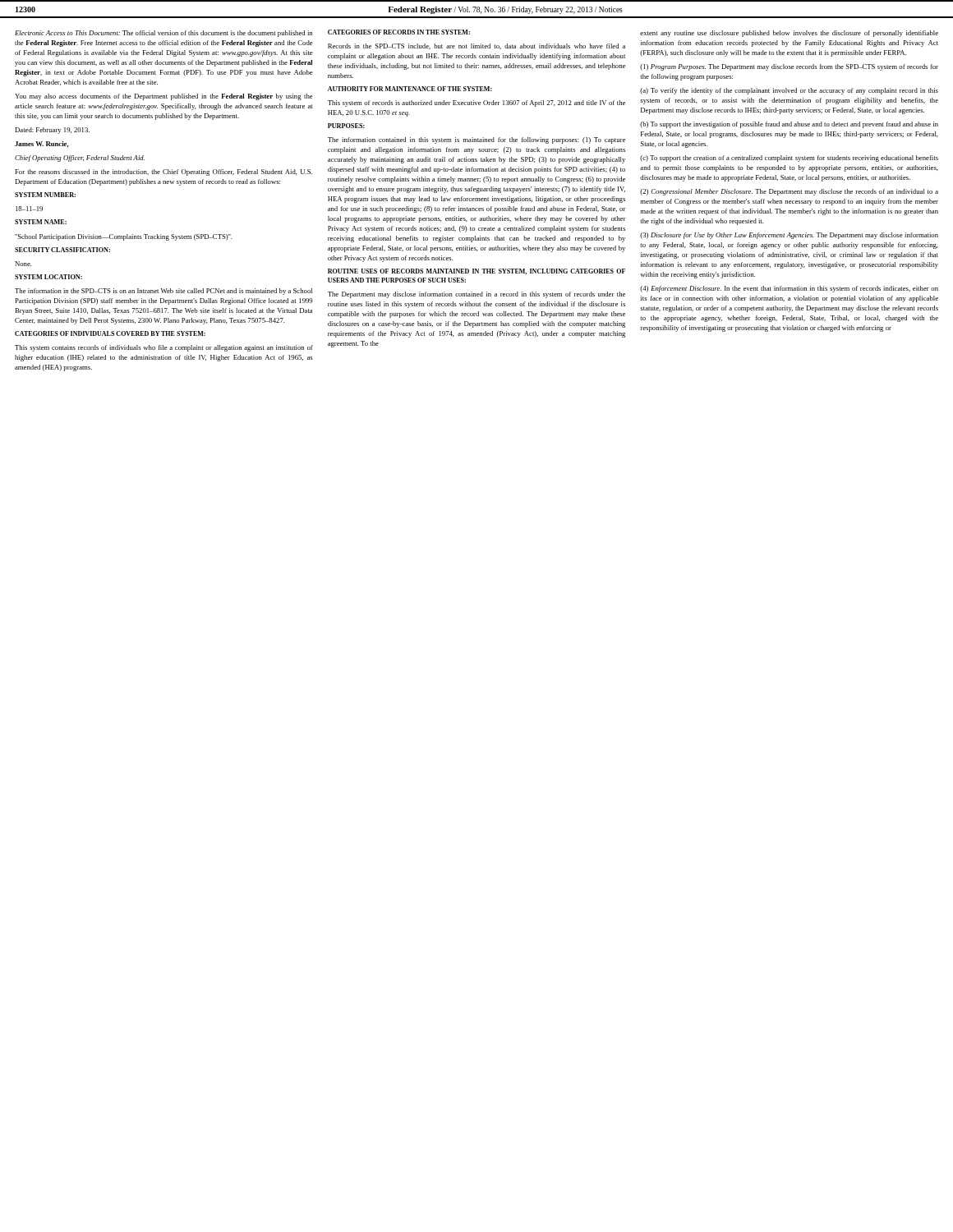Click on the text block containing "The information in the SPD–CTS is on an"

tap(164, 306)
